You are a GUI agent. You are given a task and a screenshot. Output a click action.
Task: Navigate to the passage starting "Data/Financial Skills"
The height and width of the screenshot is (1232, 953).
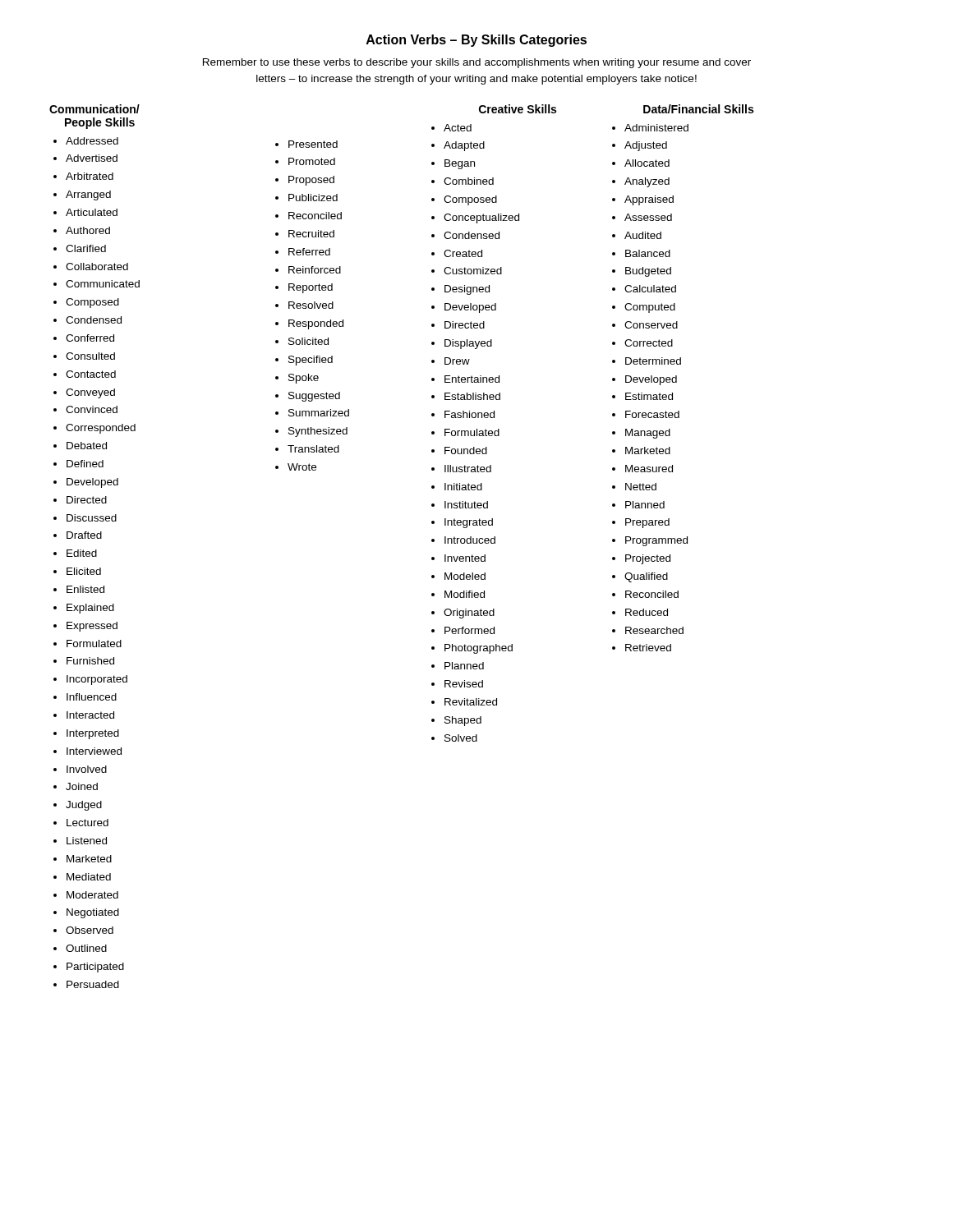click(x=698, y=109)
